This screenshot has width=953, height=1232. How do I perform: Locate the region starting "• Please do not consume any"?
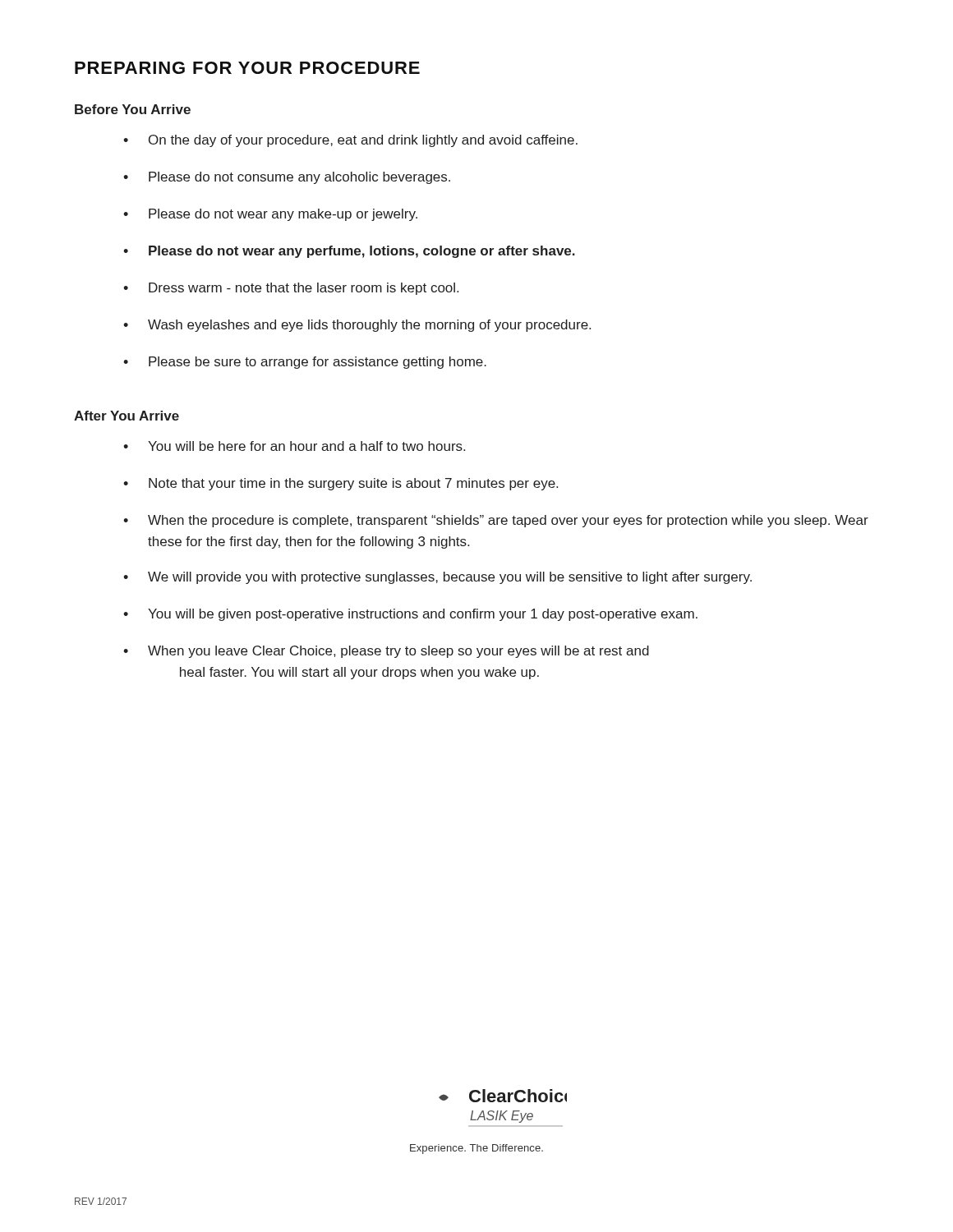tap(287, 178)
